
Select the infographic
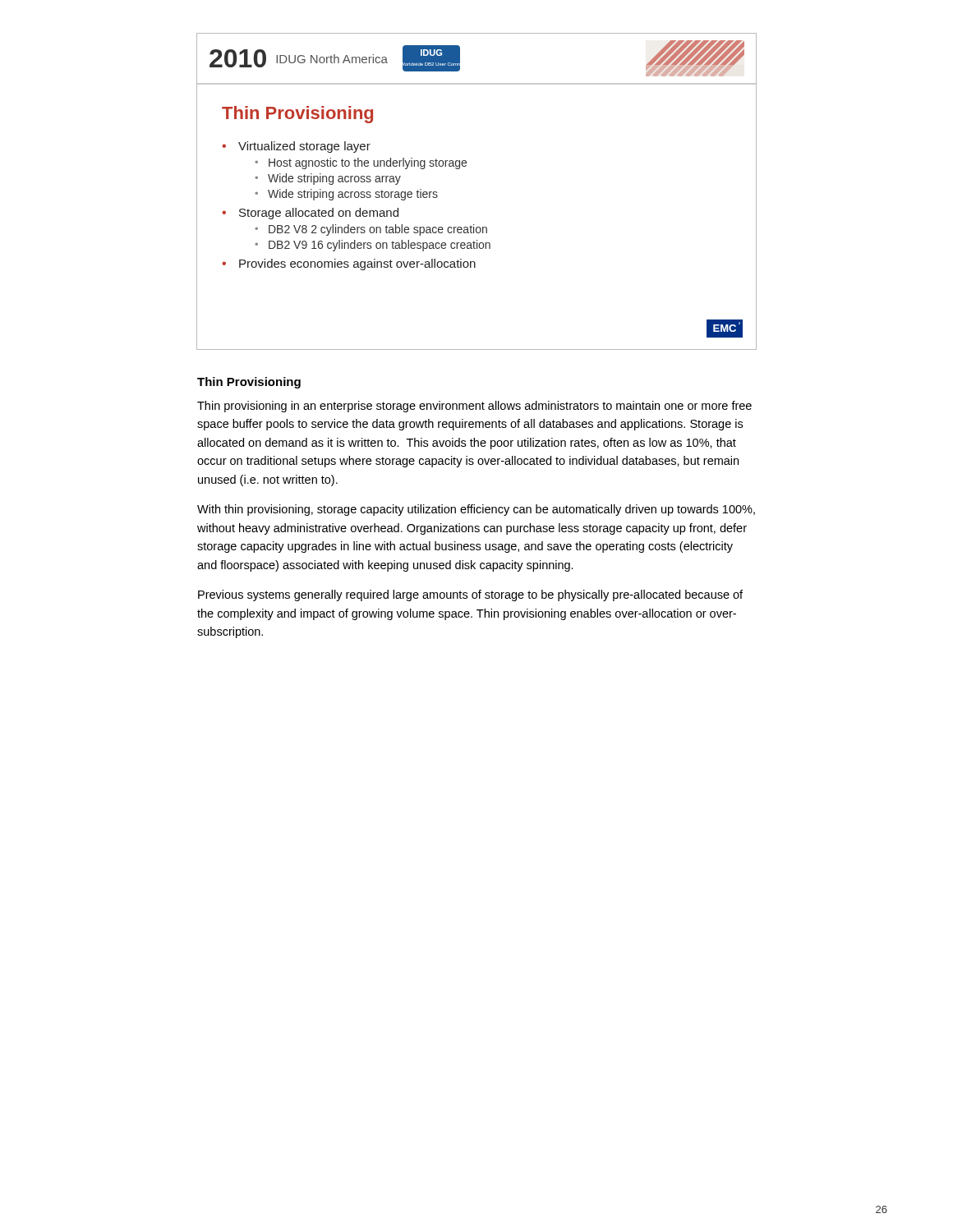[476, 191]
